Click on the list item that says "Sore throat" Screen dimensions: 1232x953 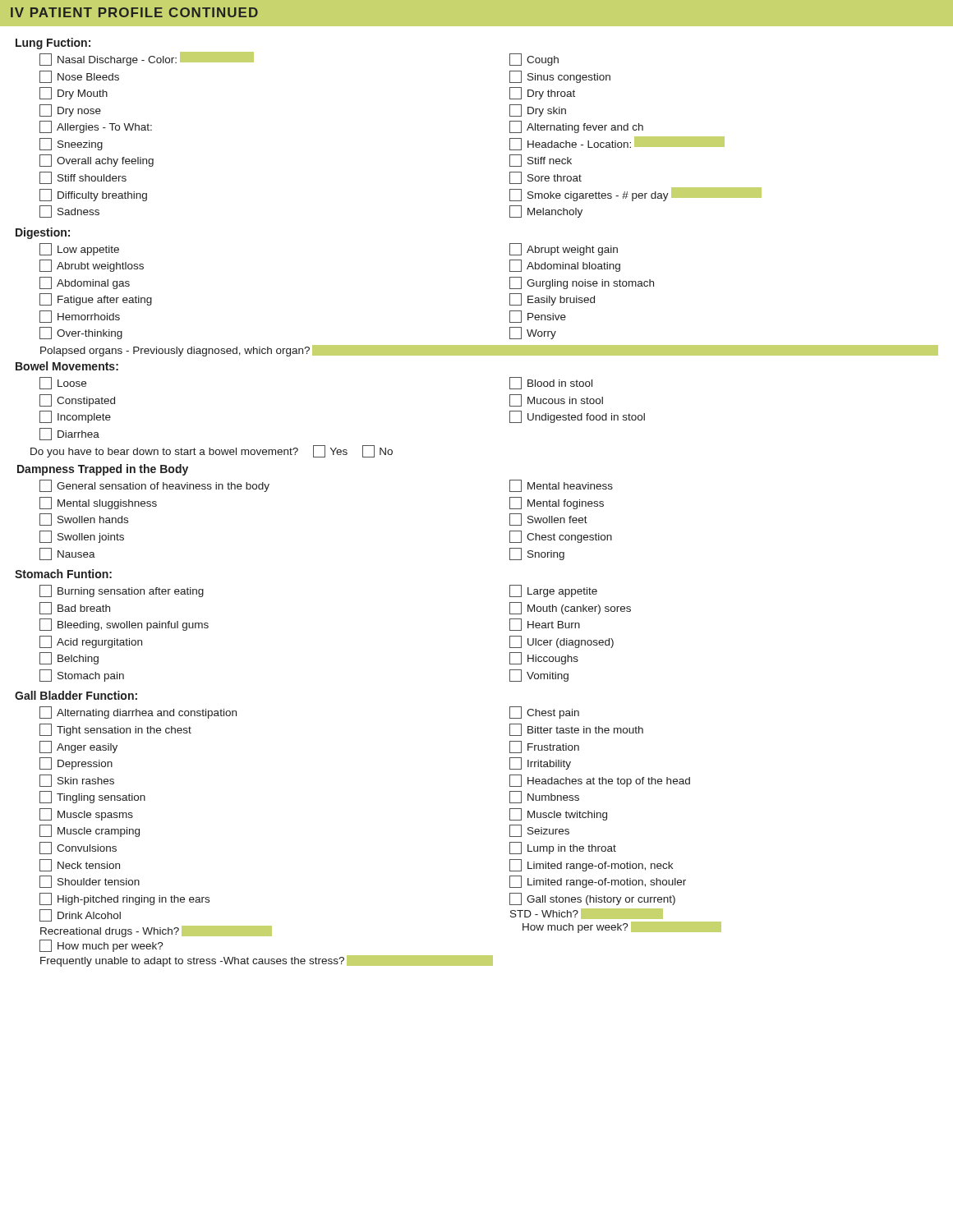[545, 178]
